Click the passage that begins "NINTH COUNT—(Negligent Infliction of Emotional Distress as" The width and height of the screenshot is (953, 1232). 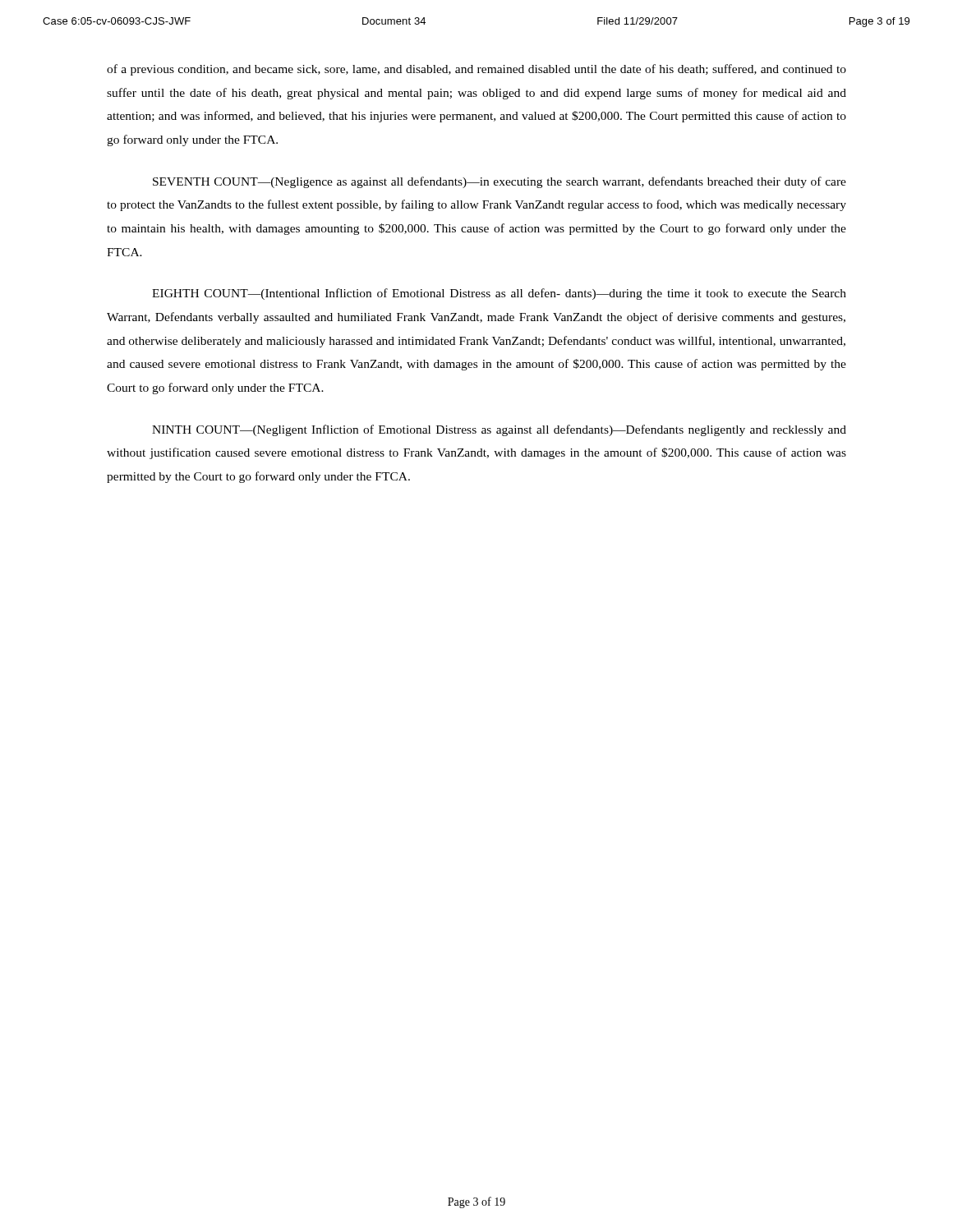click(476, 453)
